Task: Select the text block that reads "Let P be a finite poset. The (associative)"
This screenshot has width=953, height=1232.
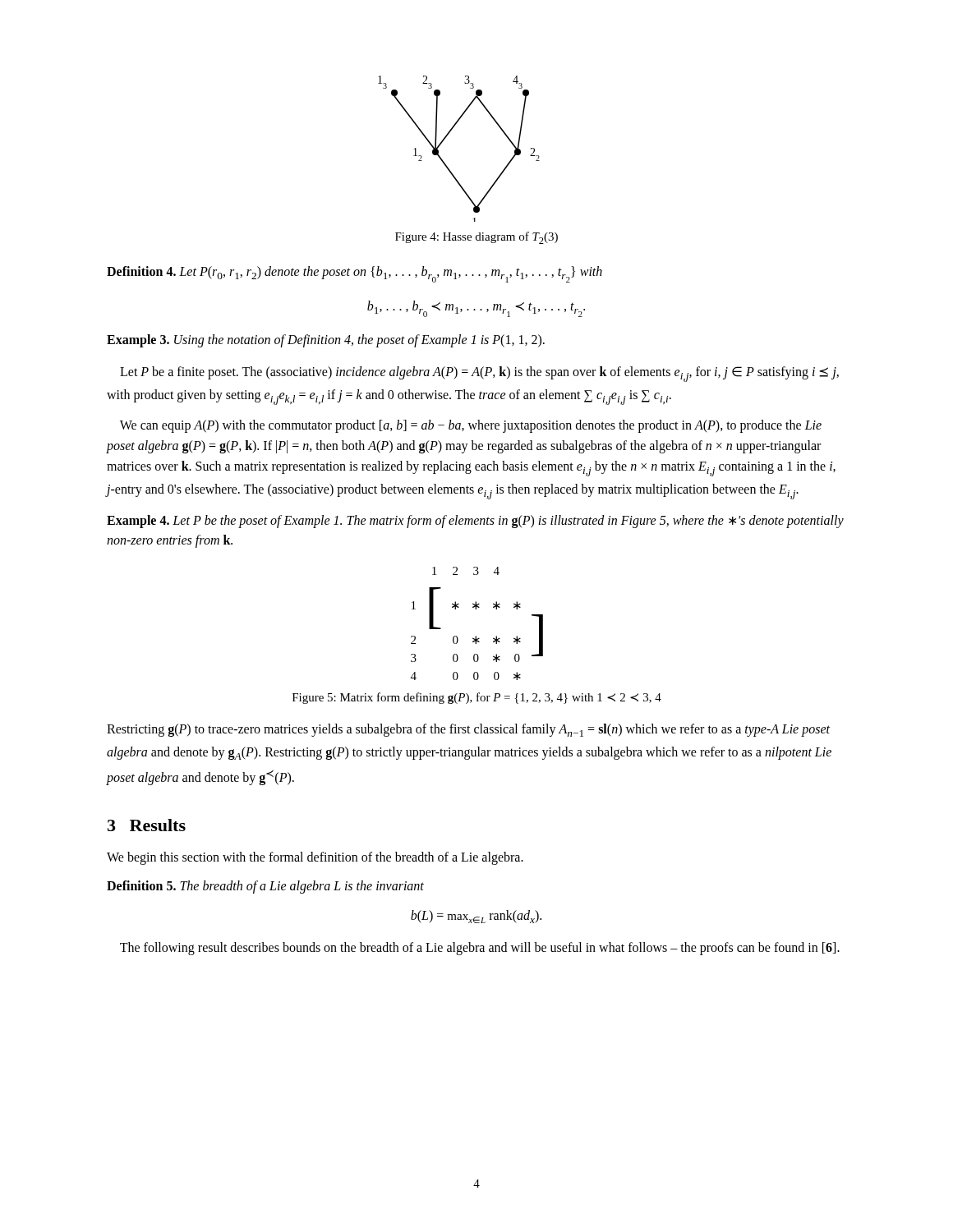Action: pyautogui.click(x=476, y=432)
